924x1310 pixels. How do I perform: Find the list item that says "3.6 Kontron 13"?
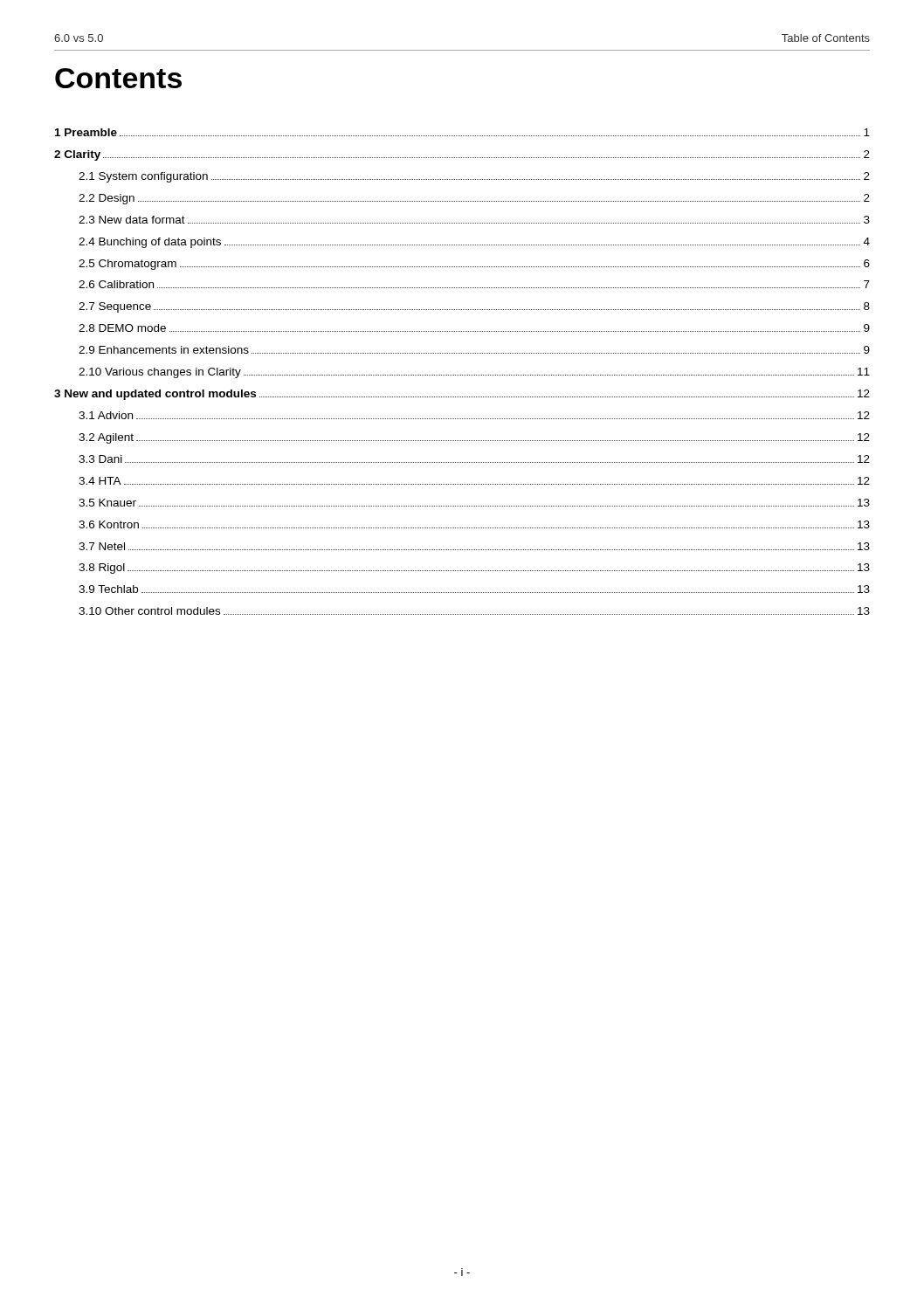[462, 525]
